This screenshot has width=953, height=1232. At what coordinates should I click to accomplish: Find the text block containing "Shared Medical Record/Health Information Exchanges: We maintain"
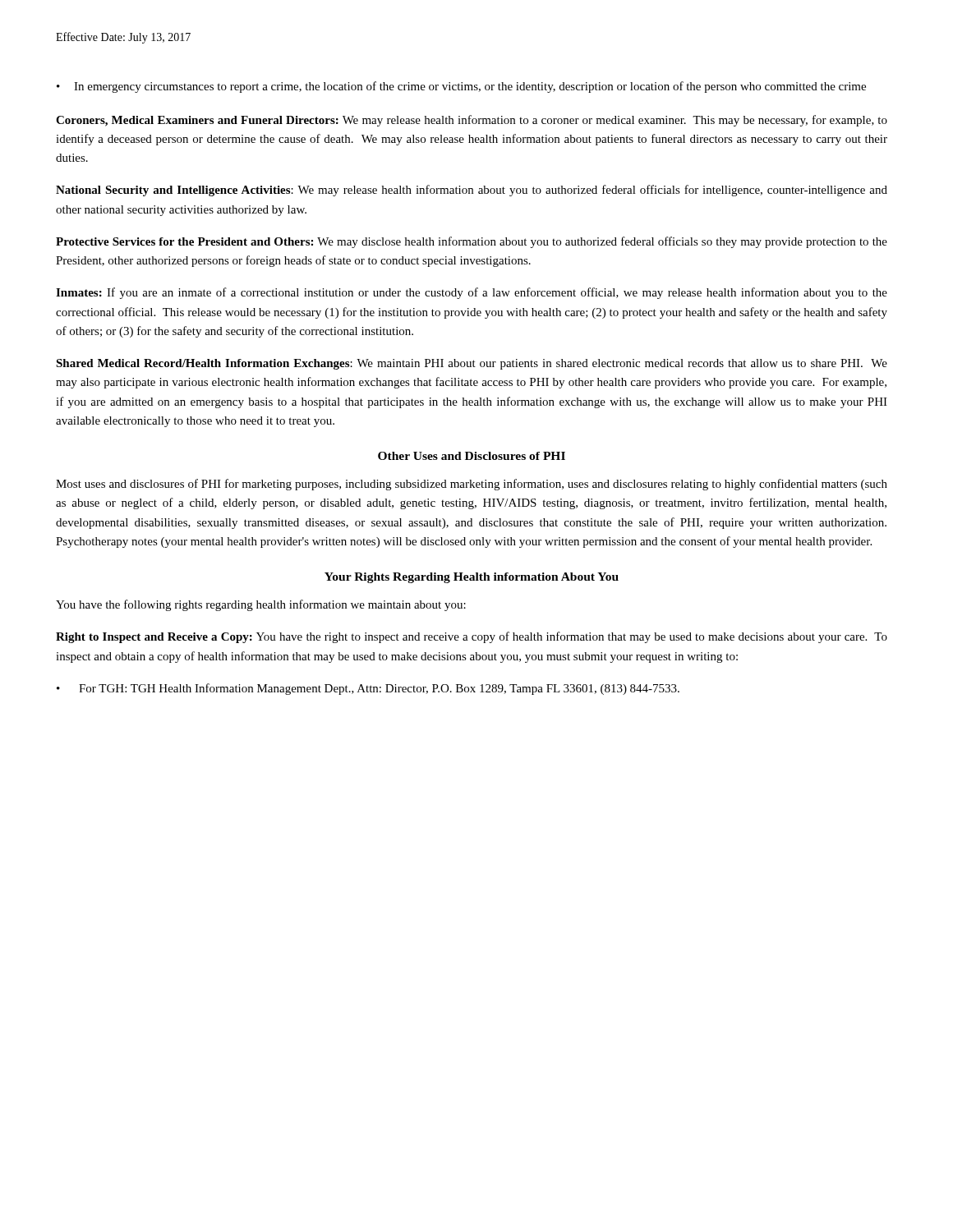[472, 392]
